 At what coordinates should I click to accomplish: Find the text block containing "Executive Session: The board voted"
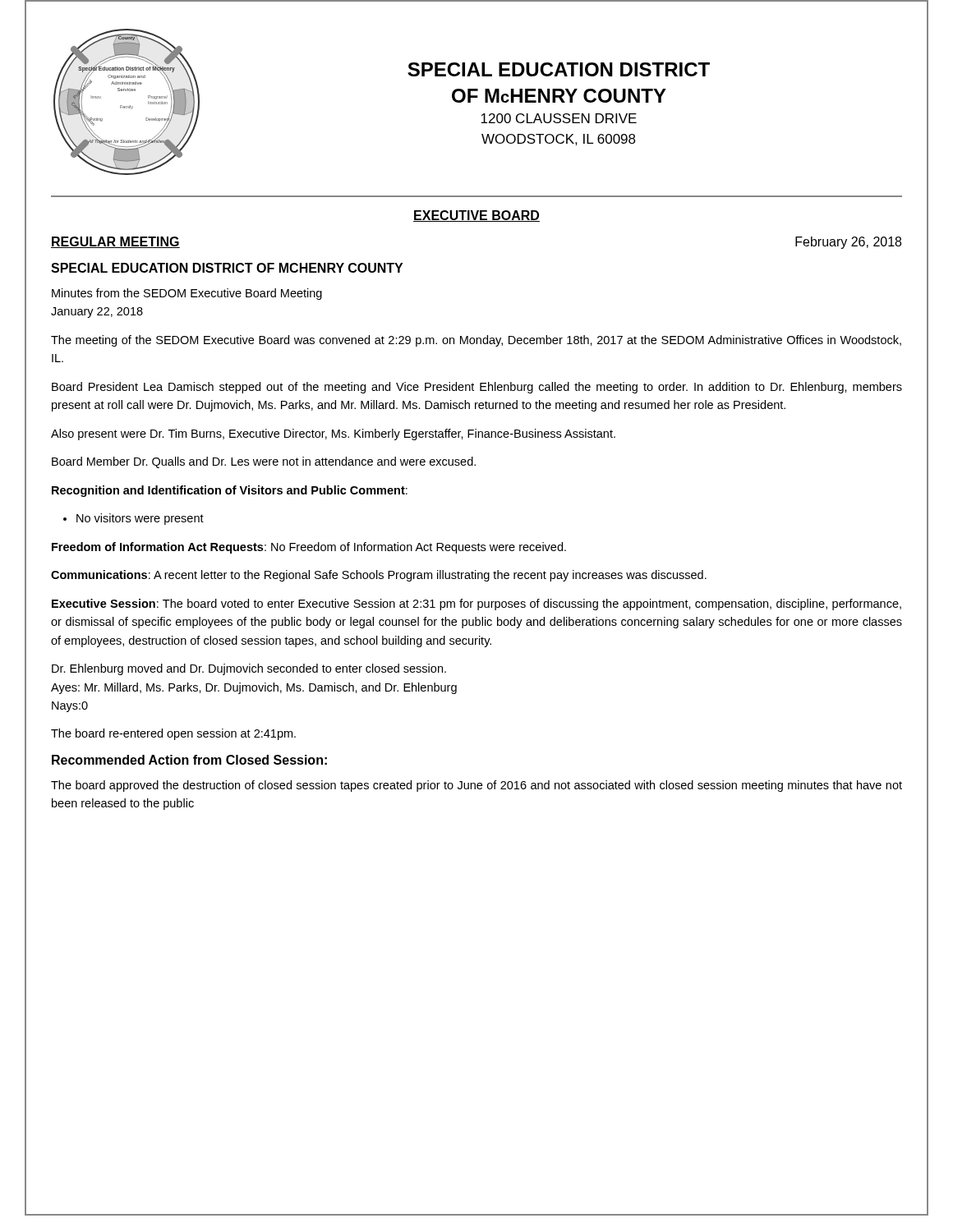[476, 622]
